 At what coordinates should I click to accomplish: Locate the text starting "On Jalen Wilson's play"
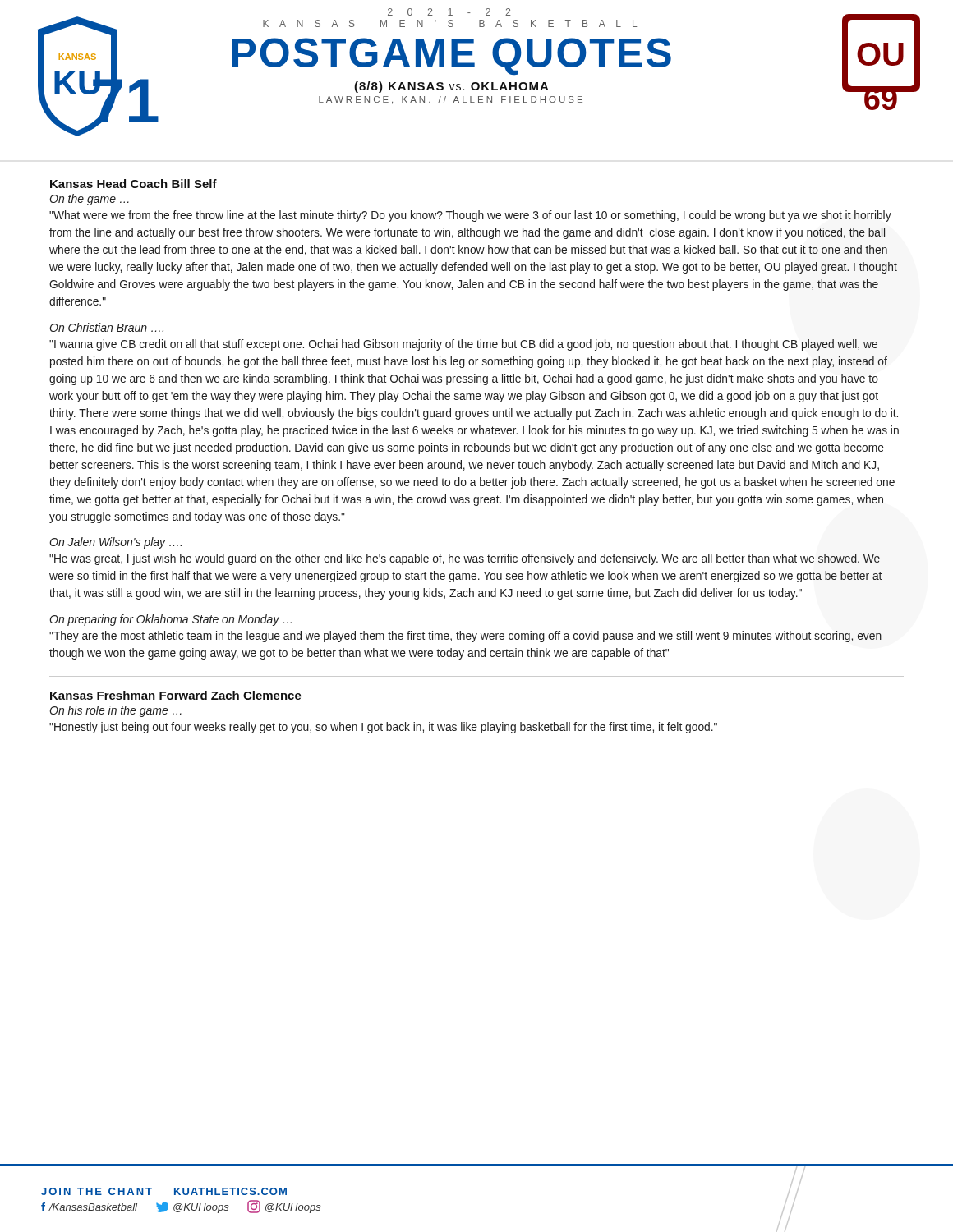coord(116,542)
